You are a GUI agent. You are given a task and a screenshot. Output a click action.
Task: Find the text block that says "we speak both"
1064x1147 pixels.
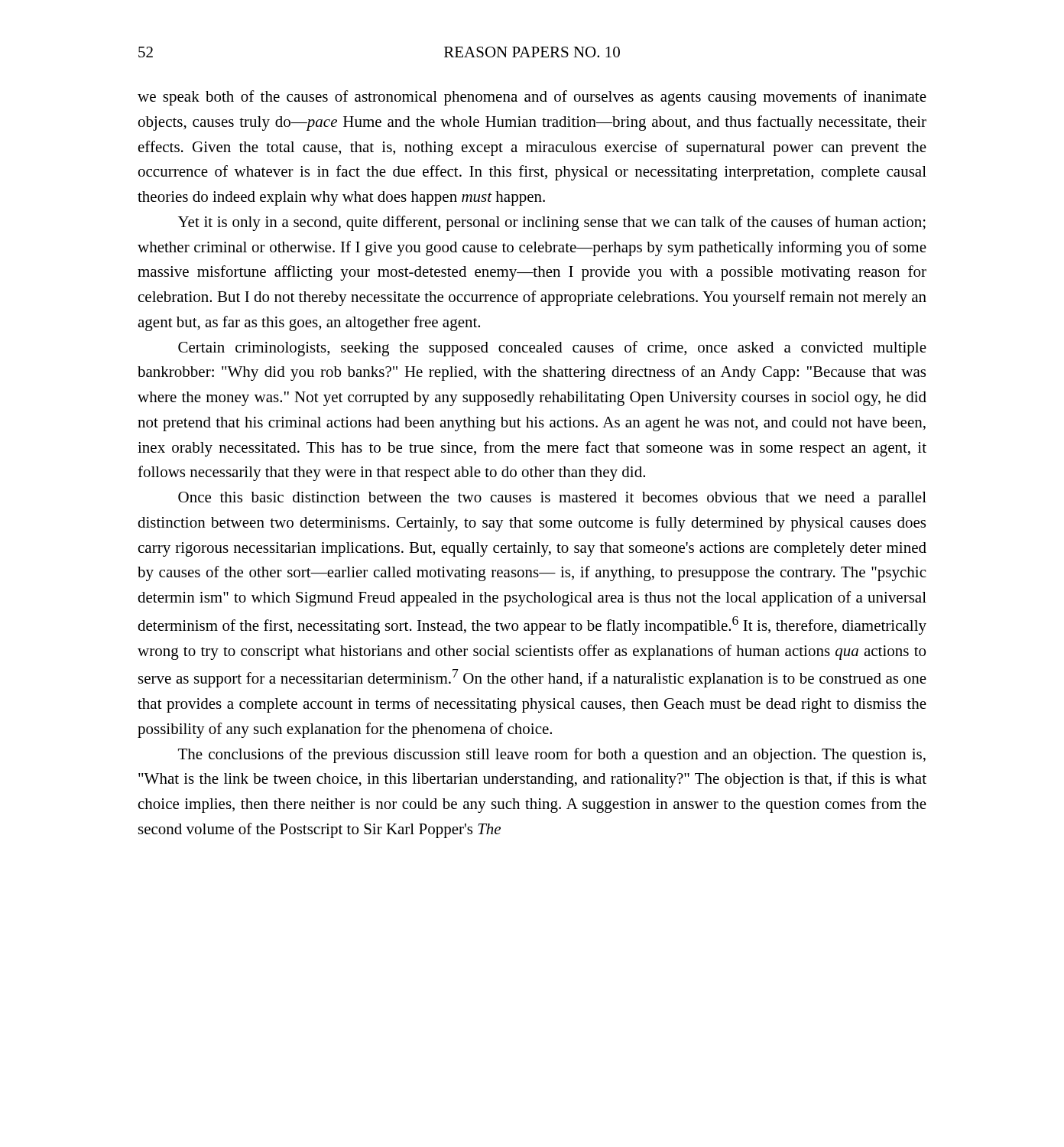[x=532, y=147]
